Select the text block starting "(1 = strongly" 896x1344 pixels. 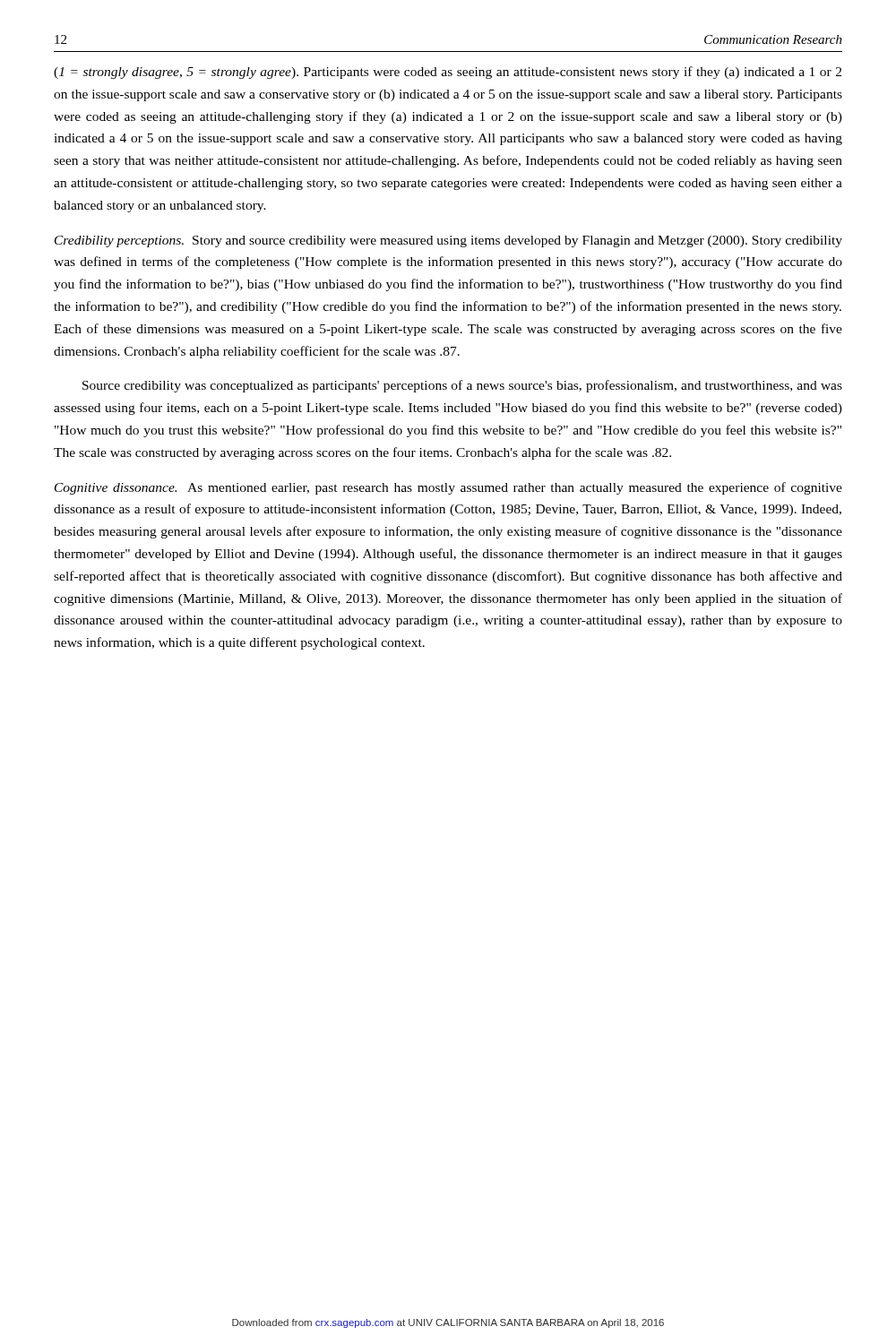point(448,139)
